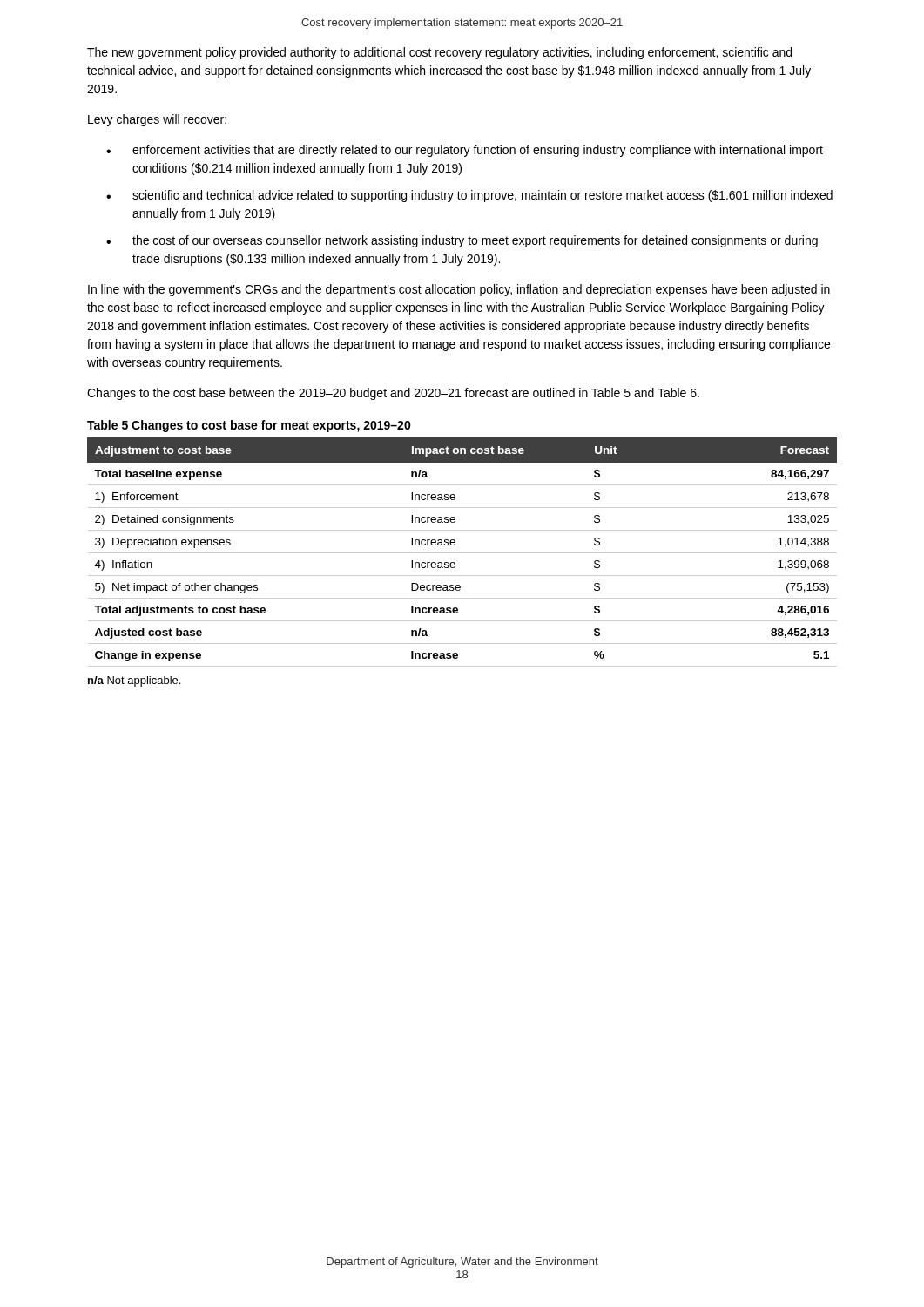The width and height of the screenshot is (924, 1307).
Task: Select the text block that says "In line with the"
Action: tap(462, 326)
